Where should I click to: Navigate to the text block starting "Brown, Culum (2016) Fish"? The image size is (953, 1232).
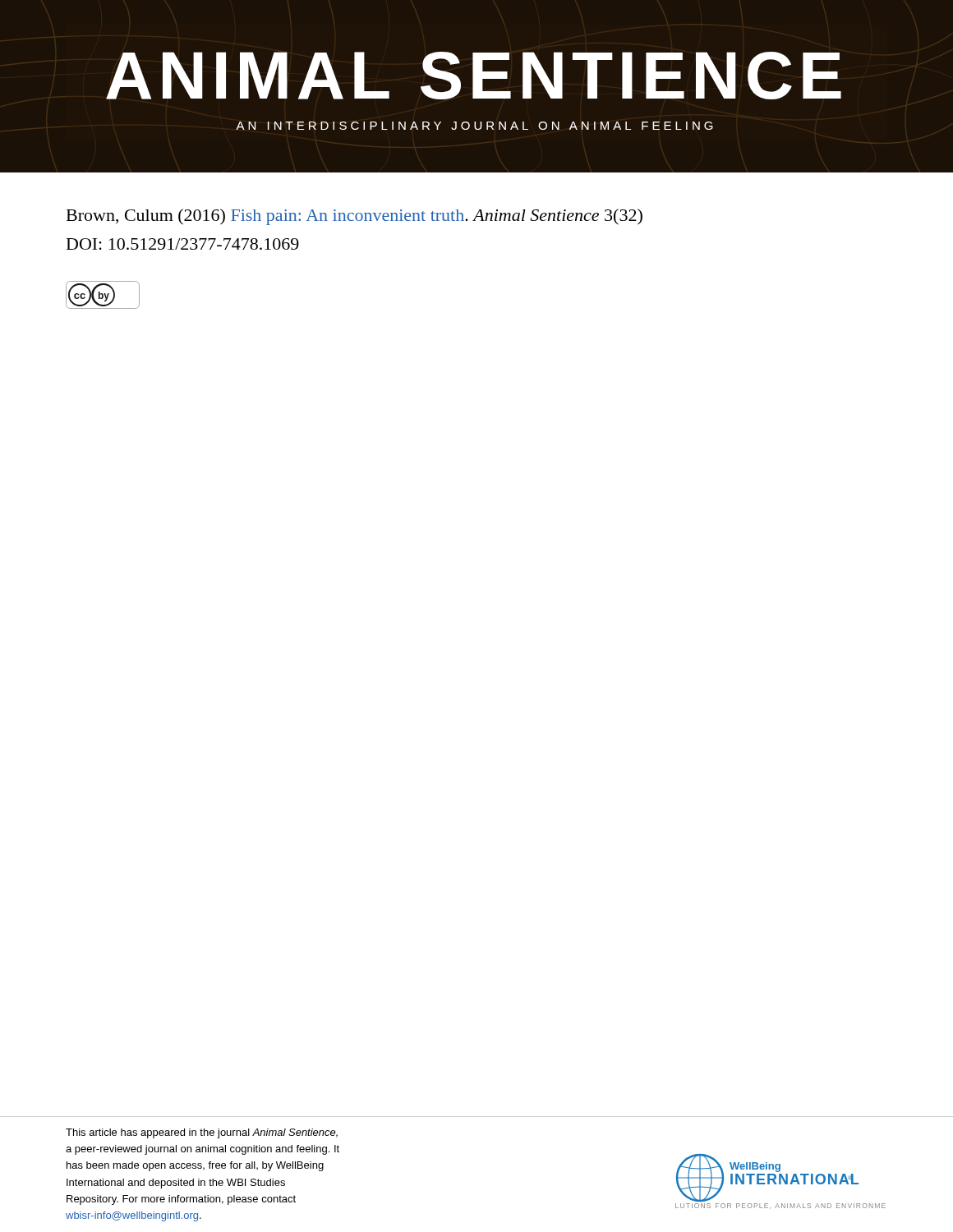click(435, 229)
